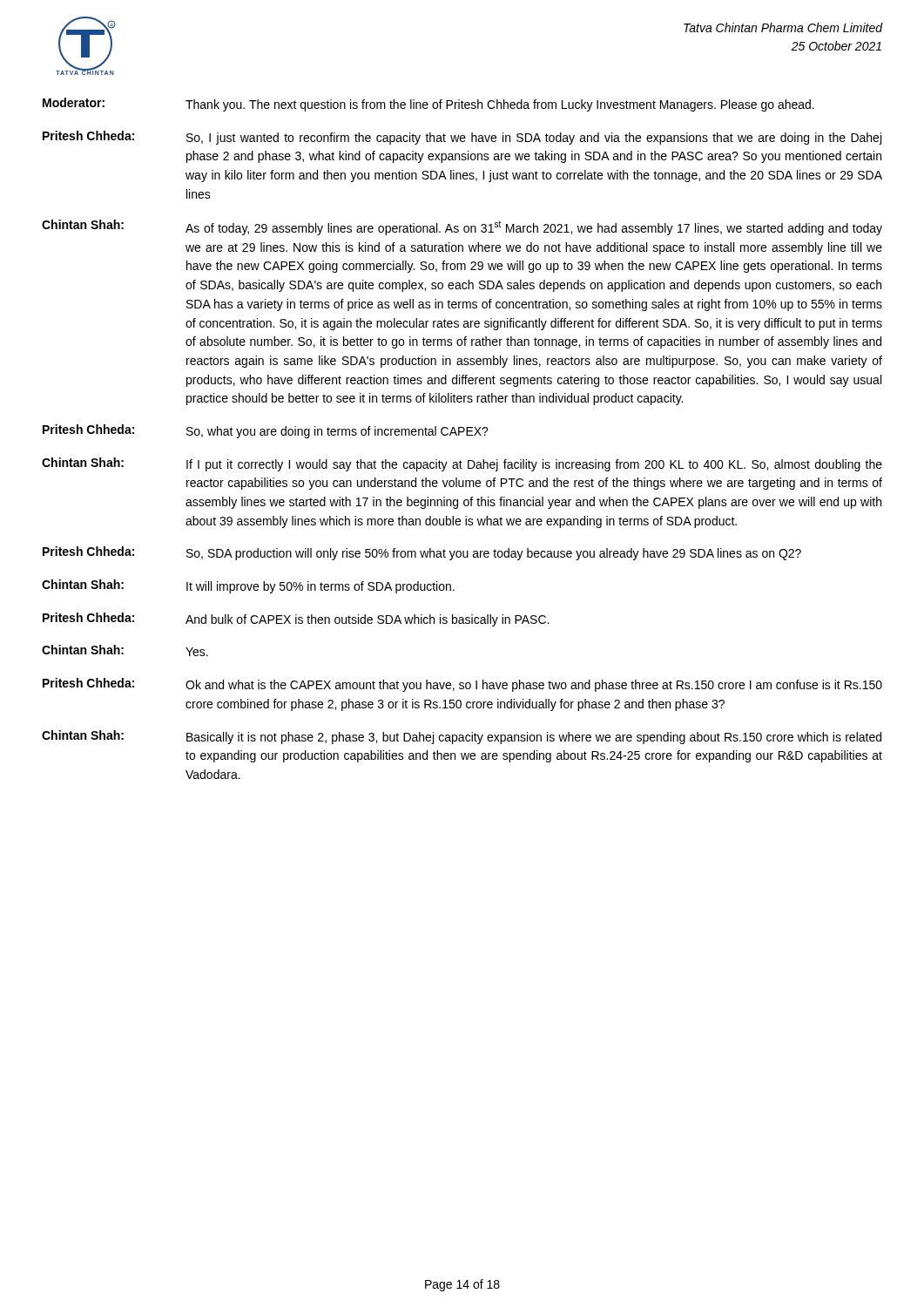Image resolution: width=924 pixels, height=1307 pixels.
Task: Click the passage that begins "Chintan Shah: As of today, 29 assembly"
Action: [x=462, y=313]
